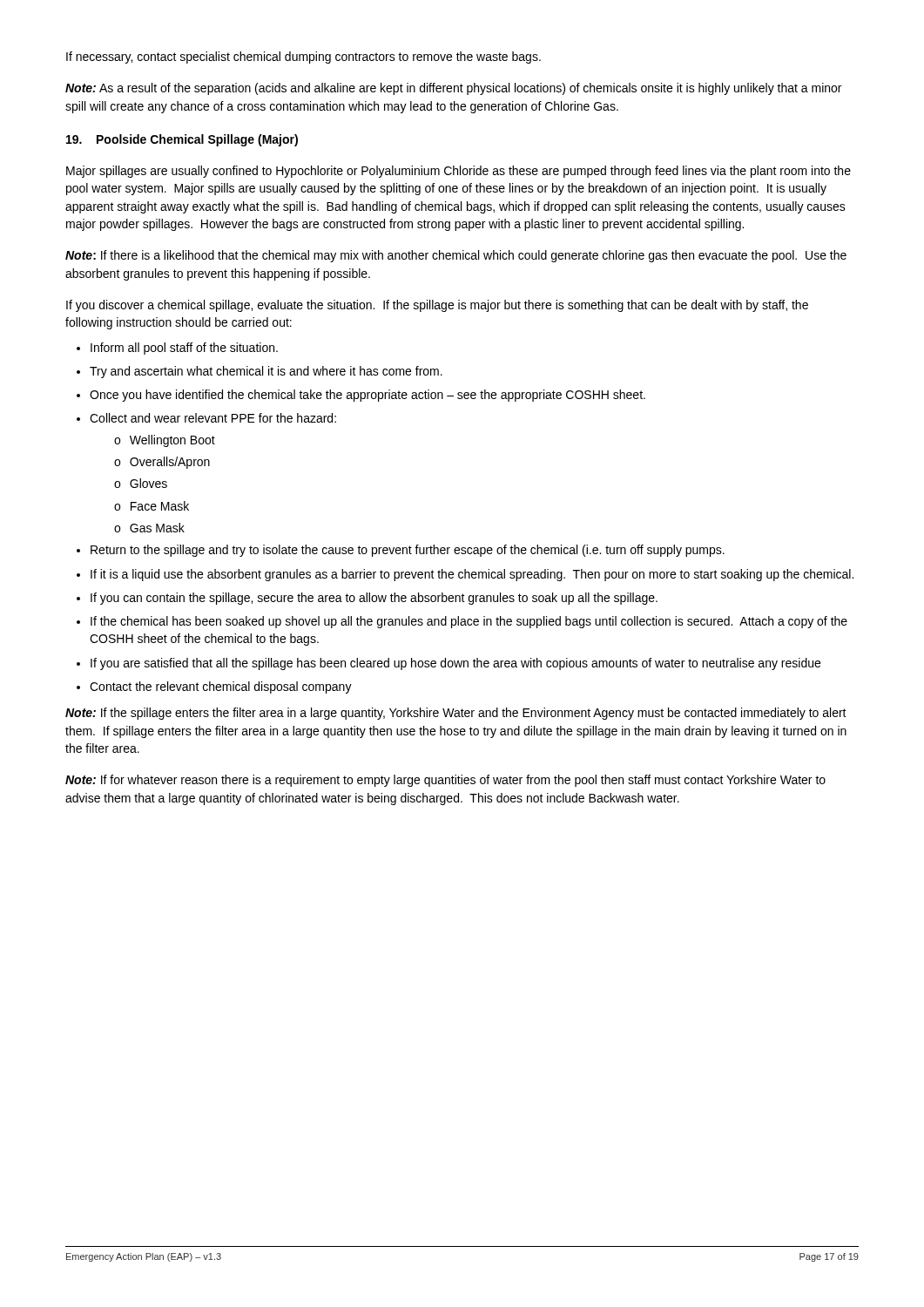
Task: Select the list item that reads "Face Mask"
Action: pyautogui.click(x=159, y=506)
